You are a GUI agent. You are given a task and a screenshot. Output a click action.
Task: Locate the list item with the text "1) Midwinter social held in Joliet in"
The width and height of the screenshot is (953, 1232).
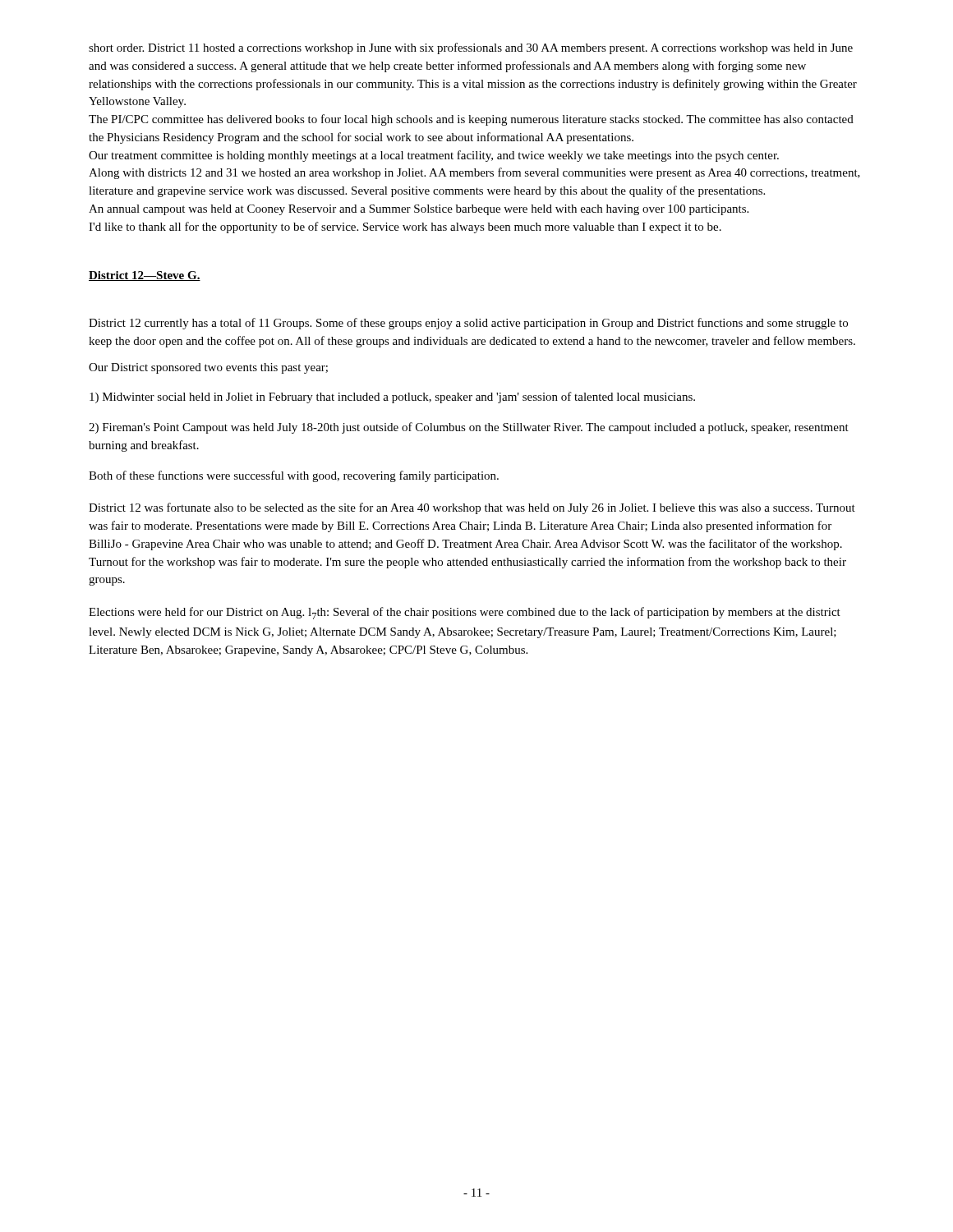476,398
